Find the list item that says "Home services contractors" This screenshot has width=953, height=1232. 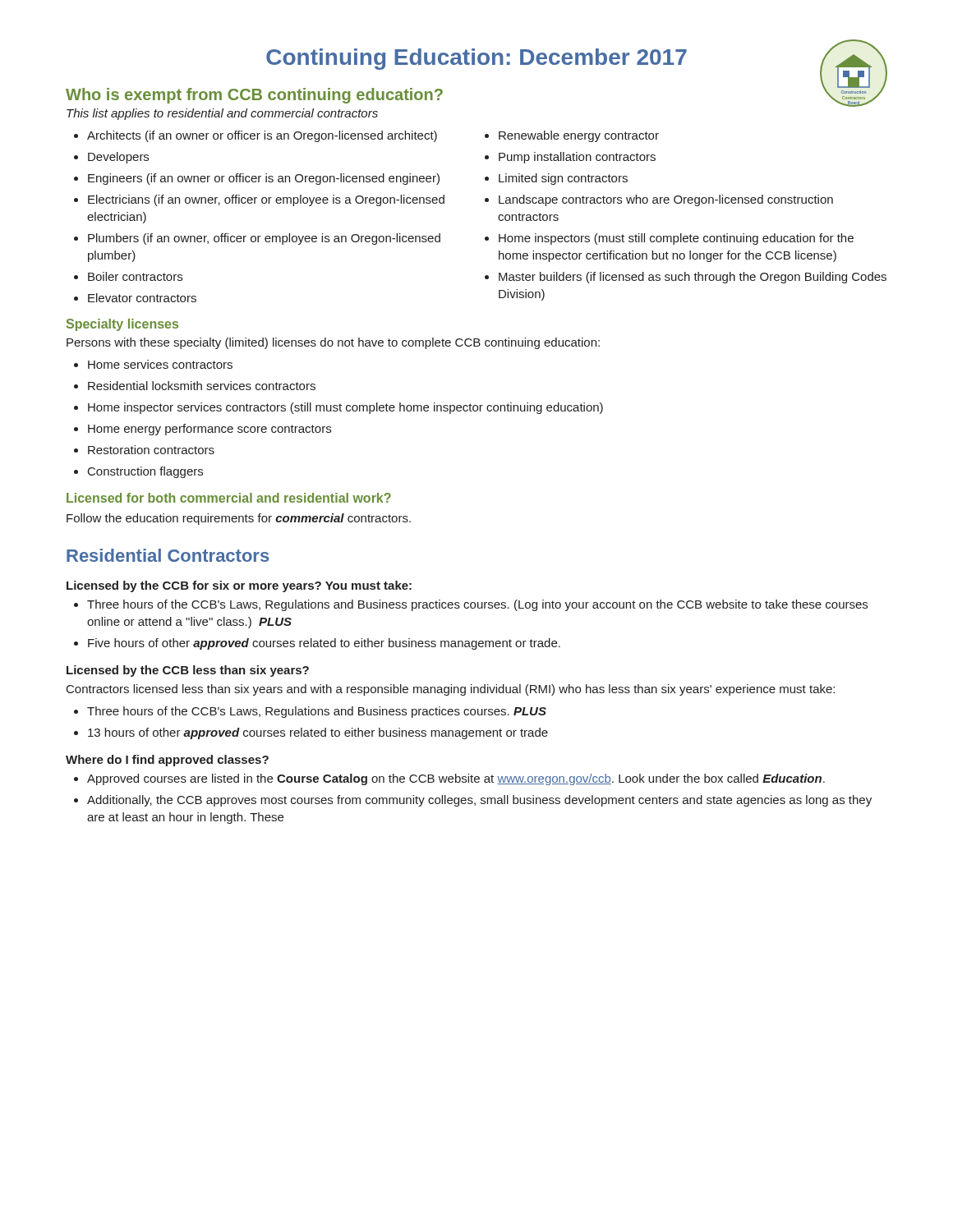pyautogui.click(x=160, y=364)
